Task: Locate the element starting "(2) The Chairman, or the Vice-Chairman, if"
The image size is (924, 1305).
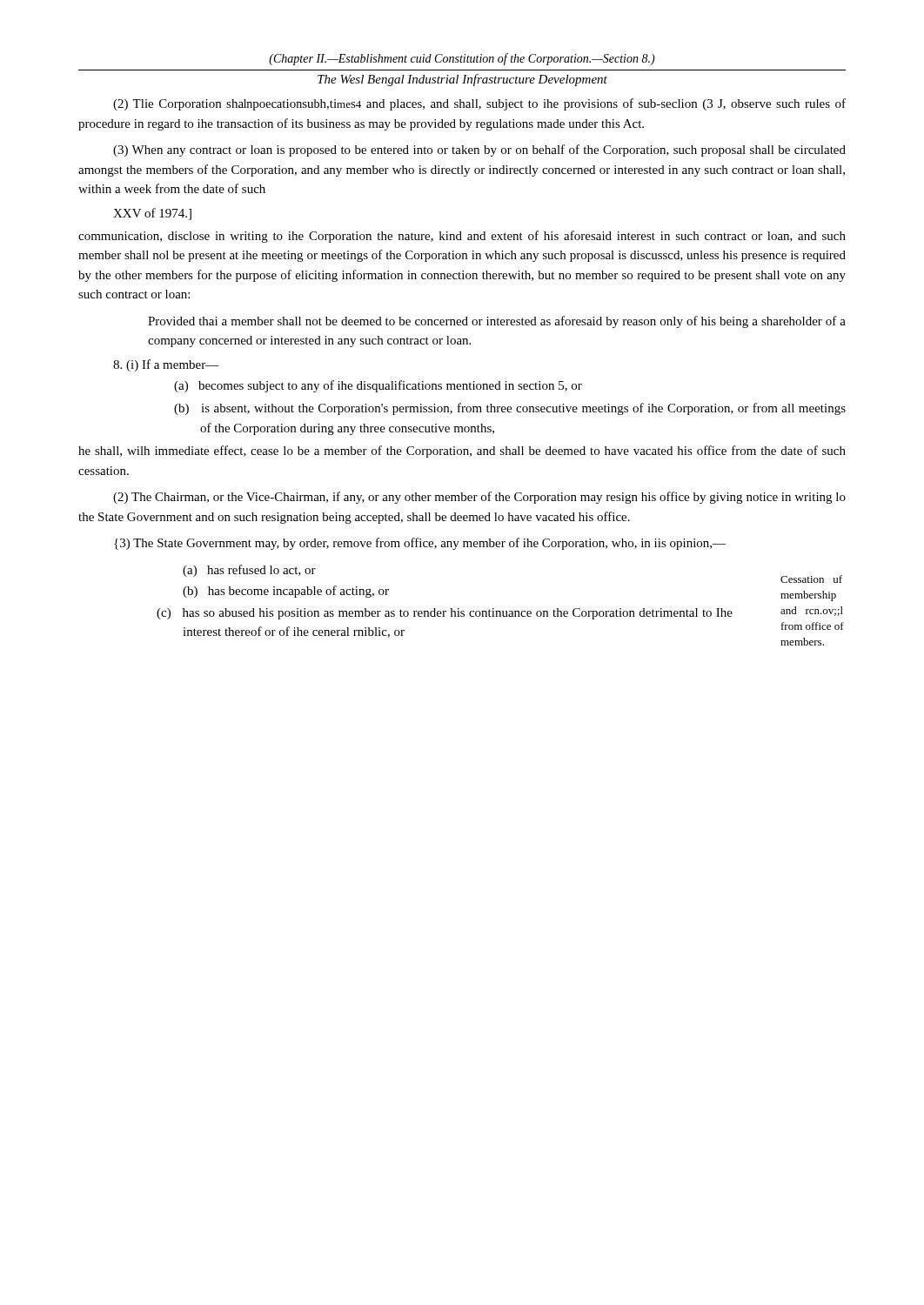Action: 462,507
